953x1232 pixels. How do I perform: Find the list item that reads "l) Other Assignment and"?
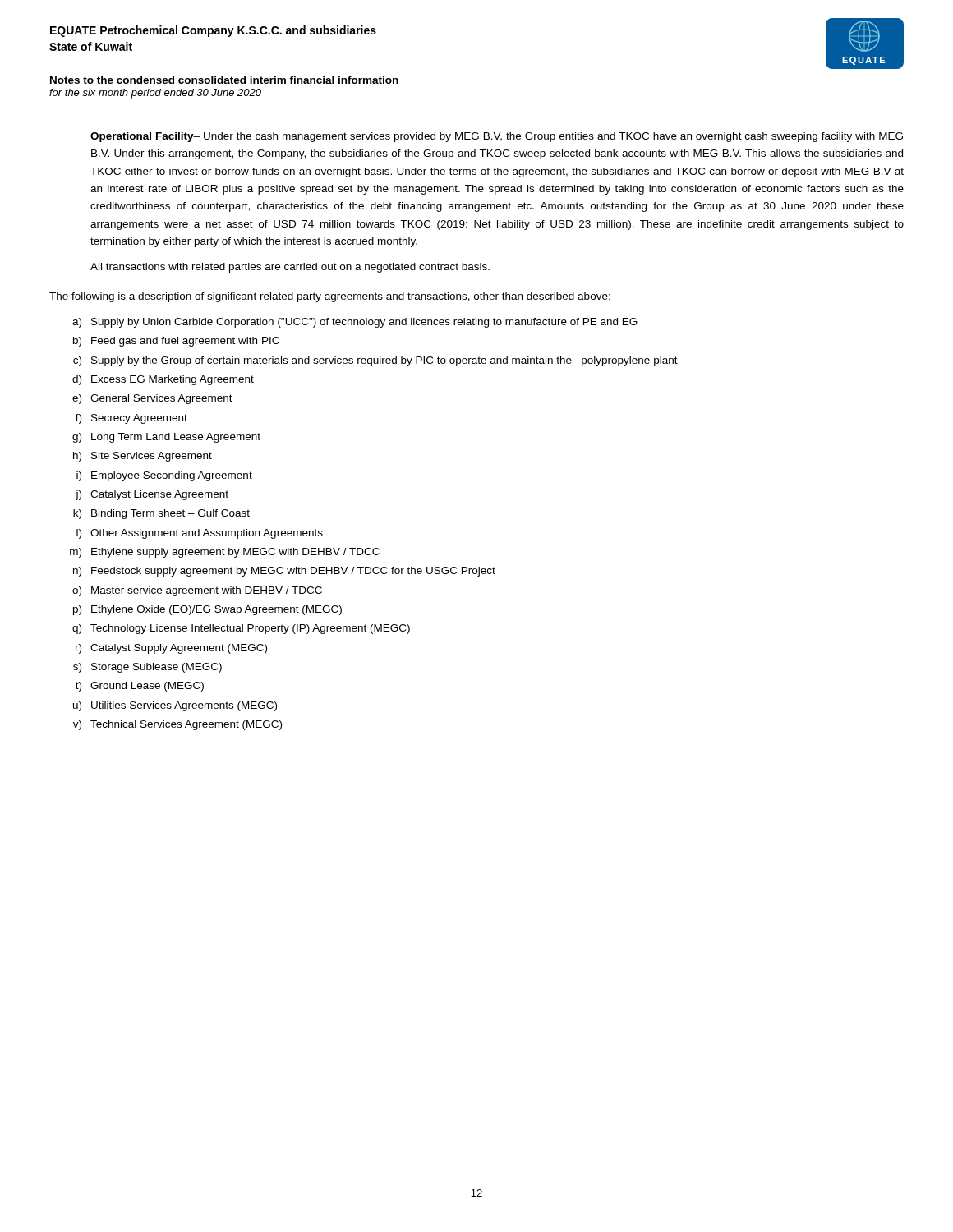point(186,532)
